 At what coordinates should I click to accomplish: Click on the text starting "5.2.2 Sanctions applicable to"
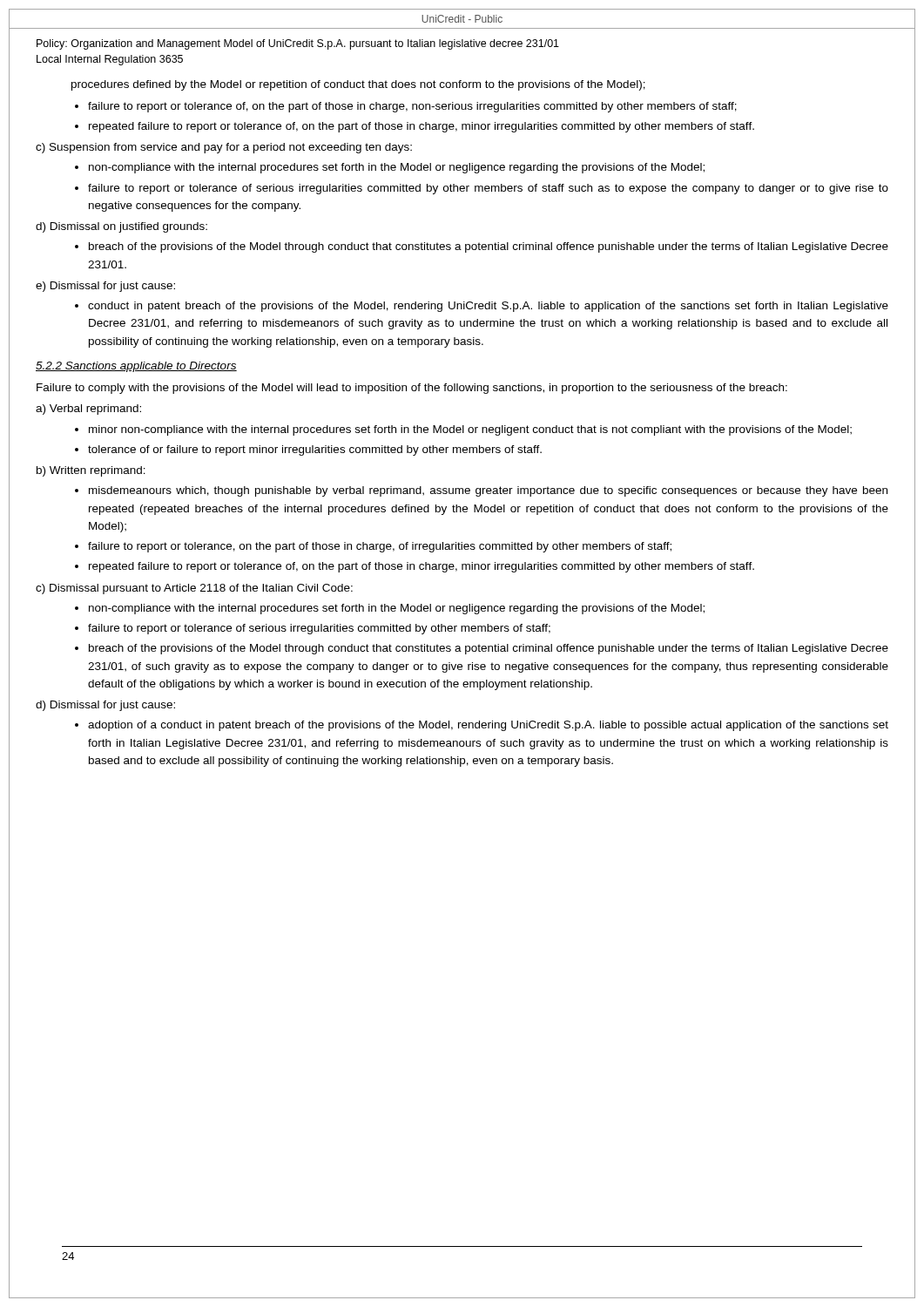[136, 365]
